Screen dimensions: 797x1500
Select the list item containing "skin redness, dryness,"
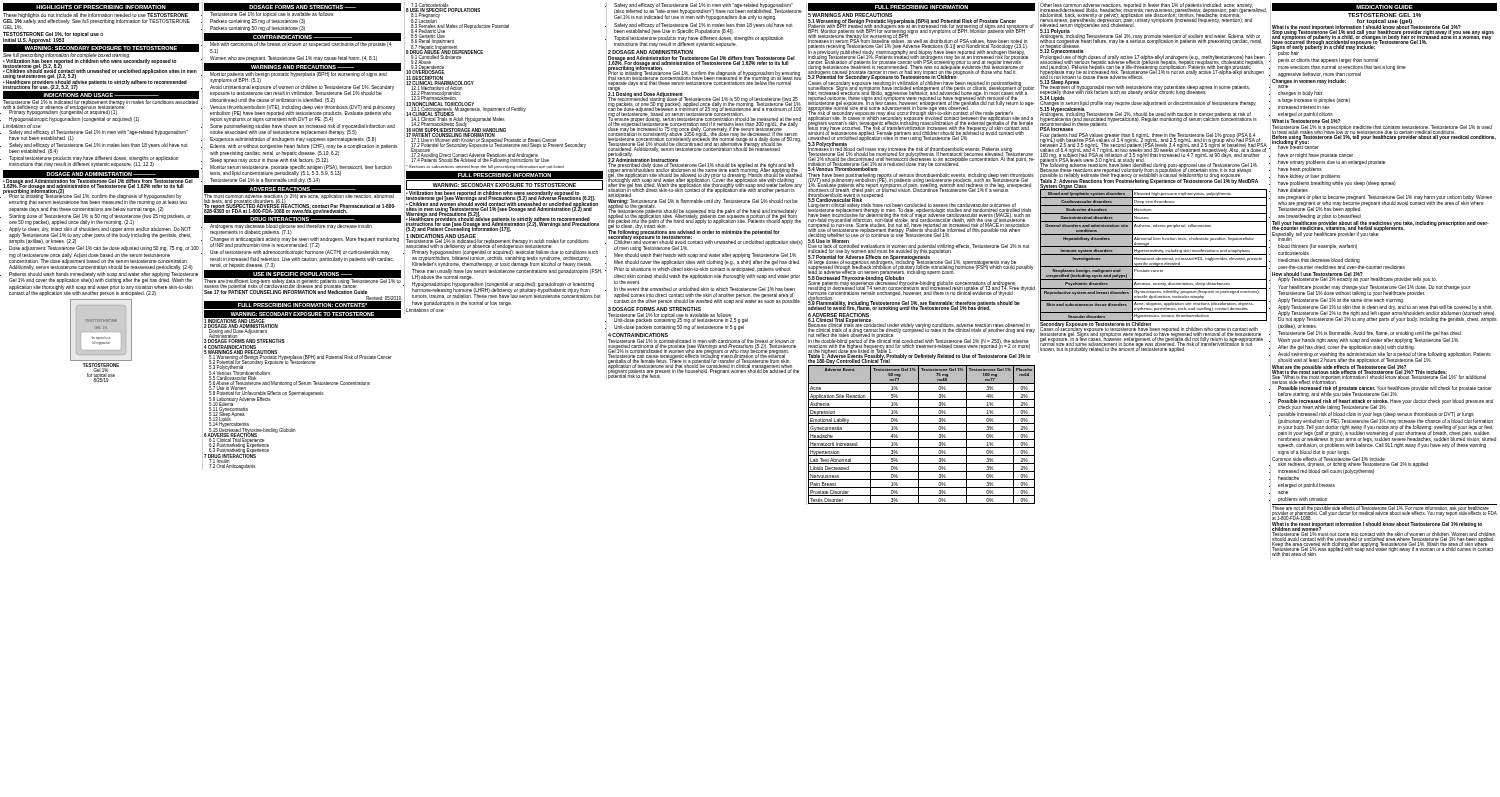pyautogui.click(x=1353, y=465)
